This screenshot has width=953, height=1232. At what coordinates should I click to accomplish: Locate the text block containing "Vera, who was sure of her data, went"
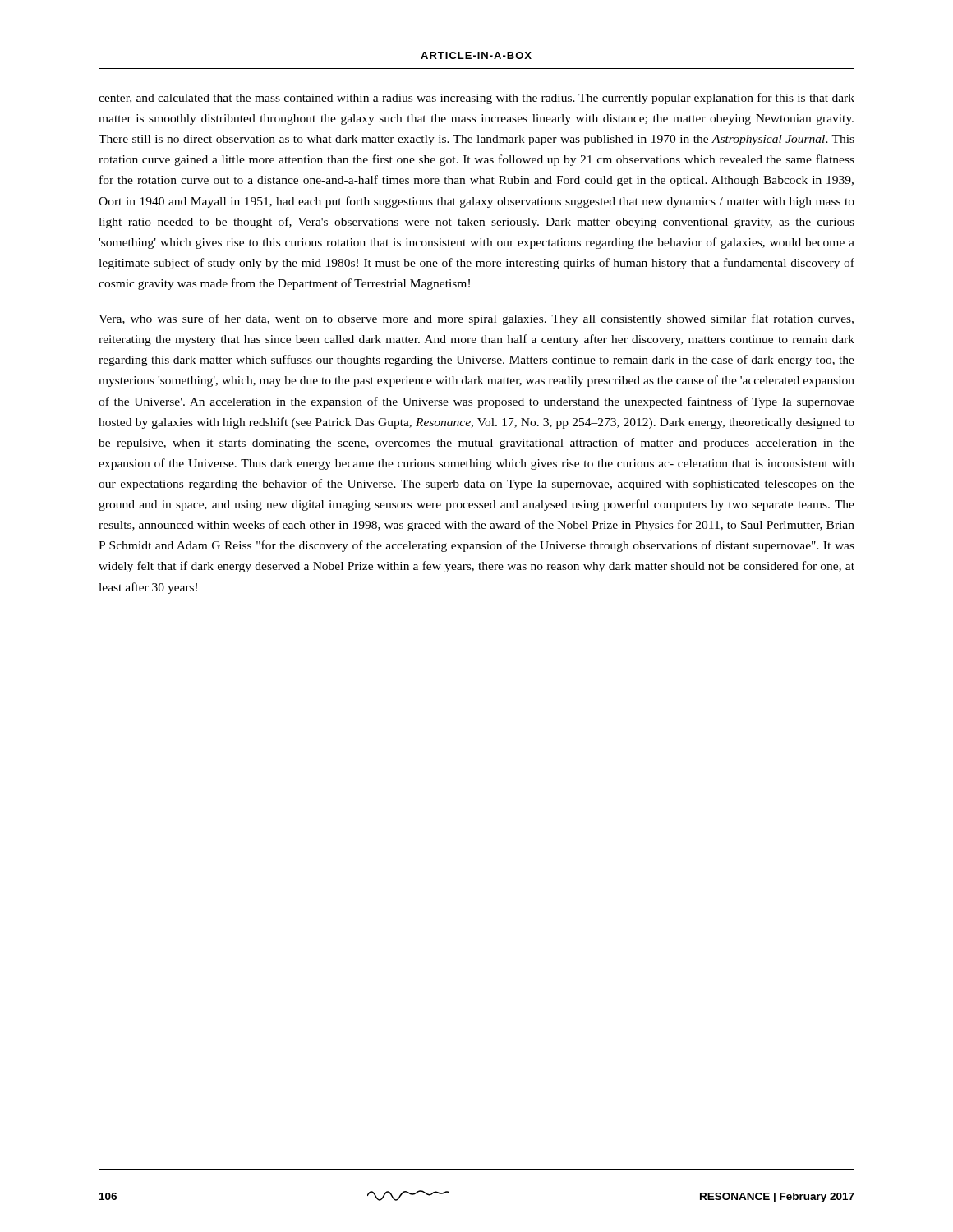tap(476, 452)
